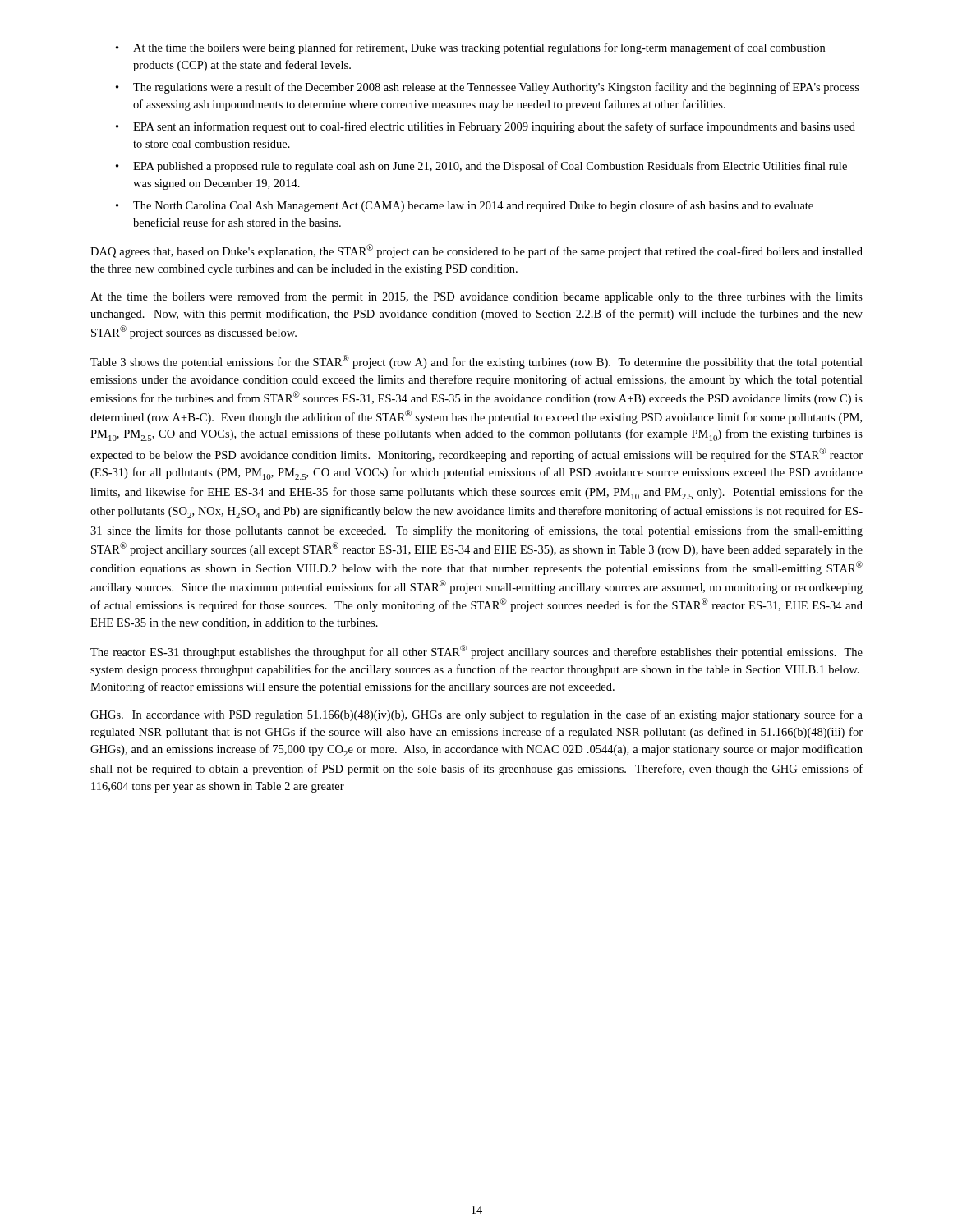Click on the list item that reads "• The regulations were a"
953x1232 pixels.
(x=489, y=96)
